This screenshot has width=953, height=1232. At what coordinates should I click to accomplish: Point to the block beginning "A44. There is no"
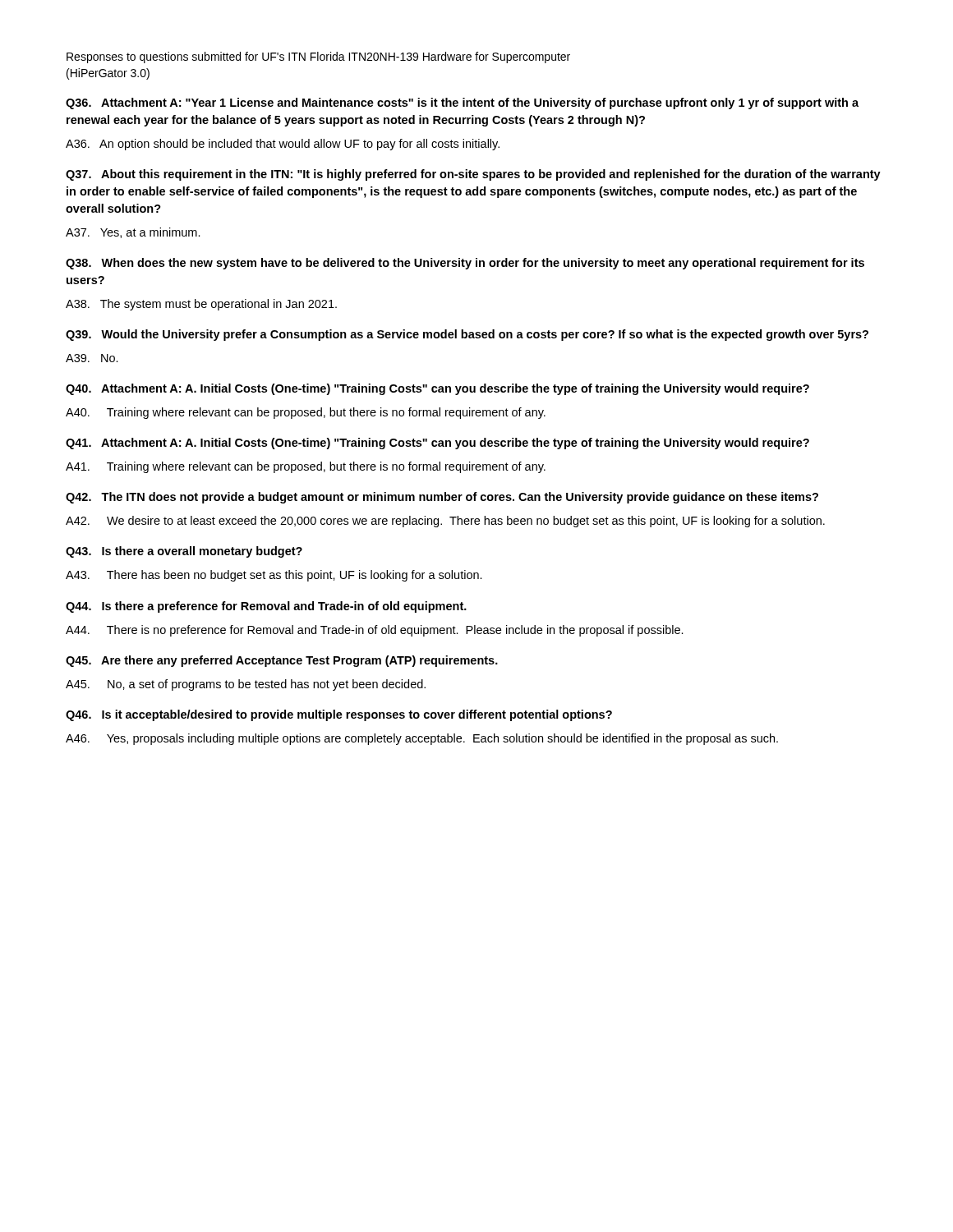[375, 630]
